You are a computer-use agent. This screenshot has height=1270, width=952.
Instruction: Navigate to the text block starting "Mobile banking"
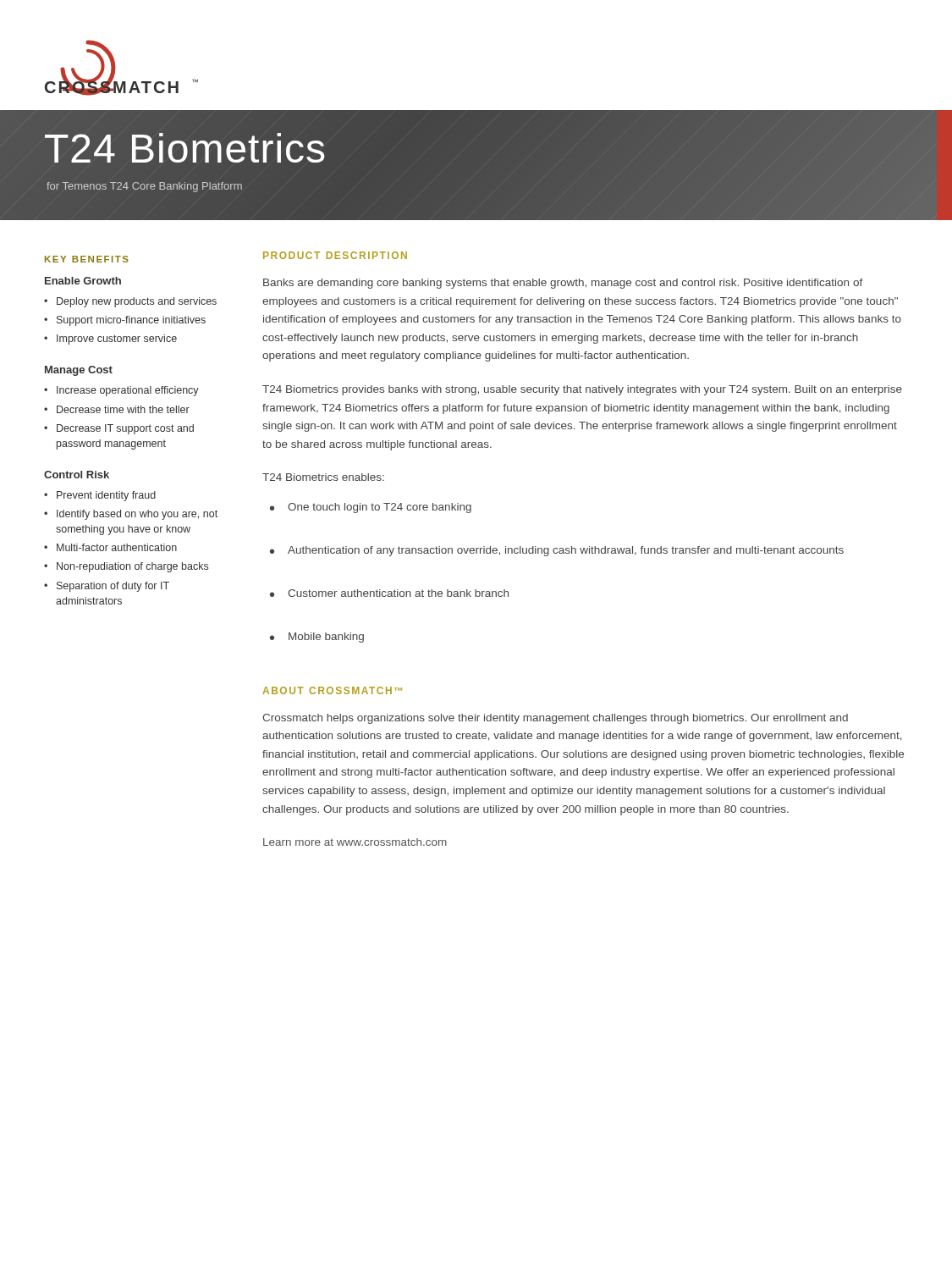317,638
